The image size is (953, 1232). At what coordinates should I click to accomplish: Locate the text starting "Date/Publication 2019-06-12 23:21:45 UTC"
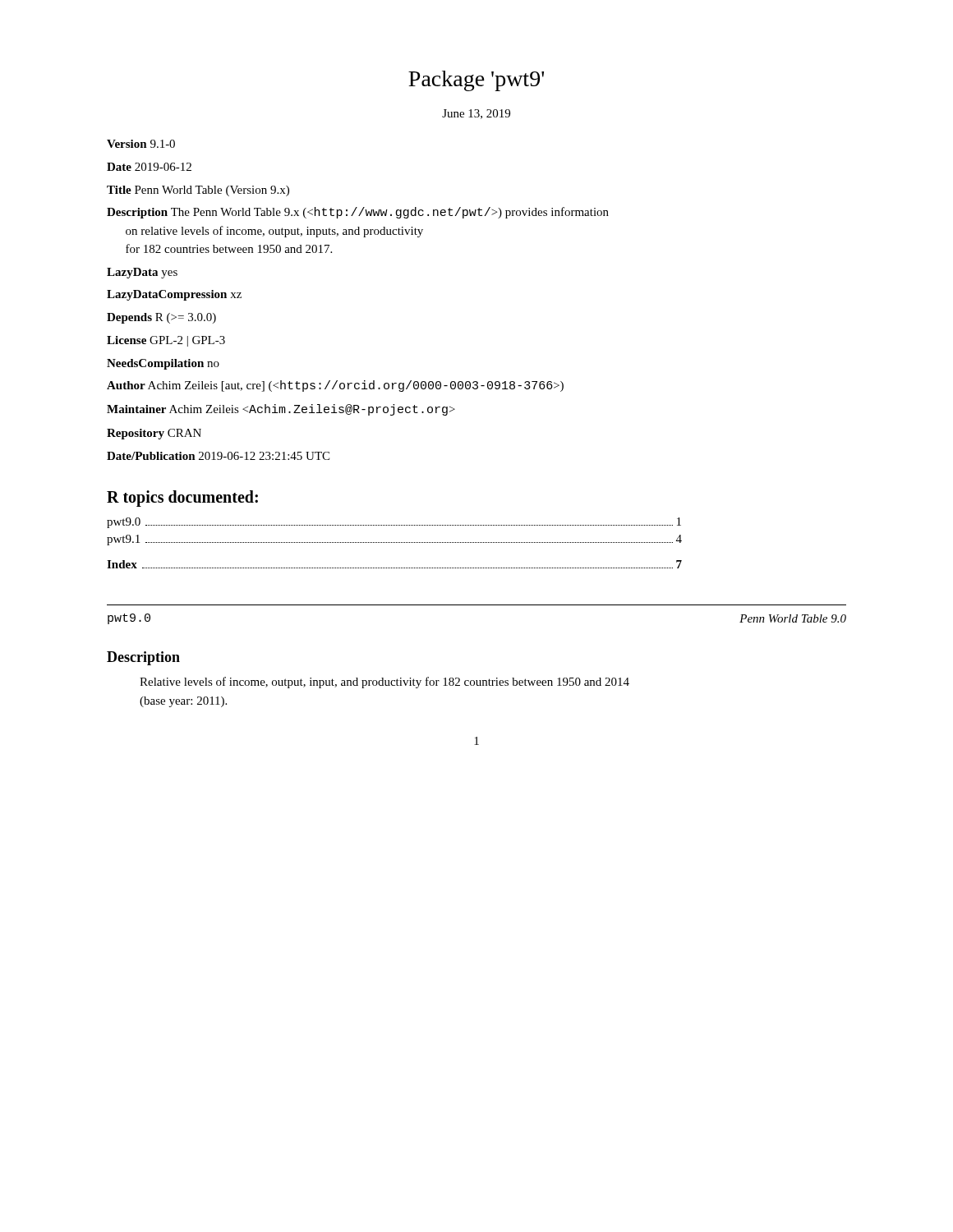coord(219,455)
